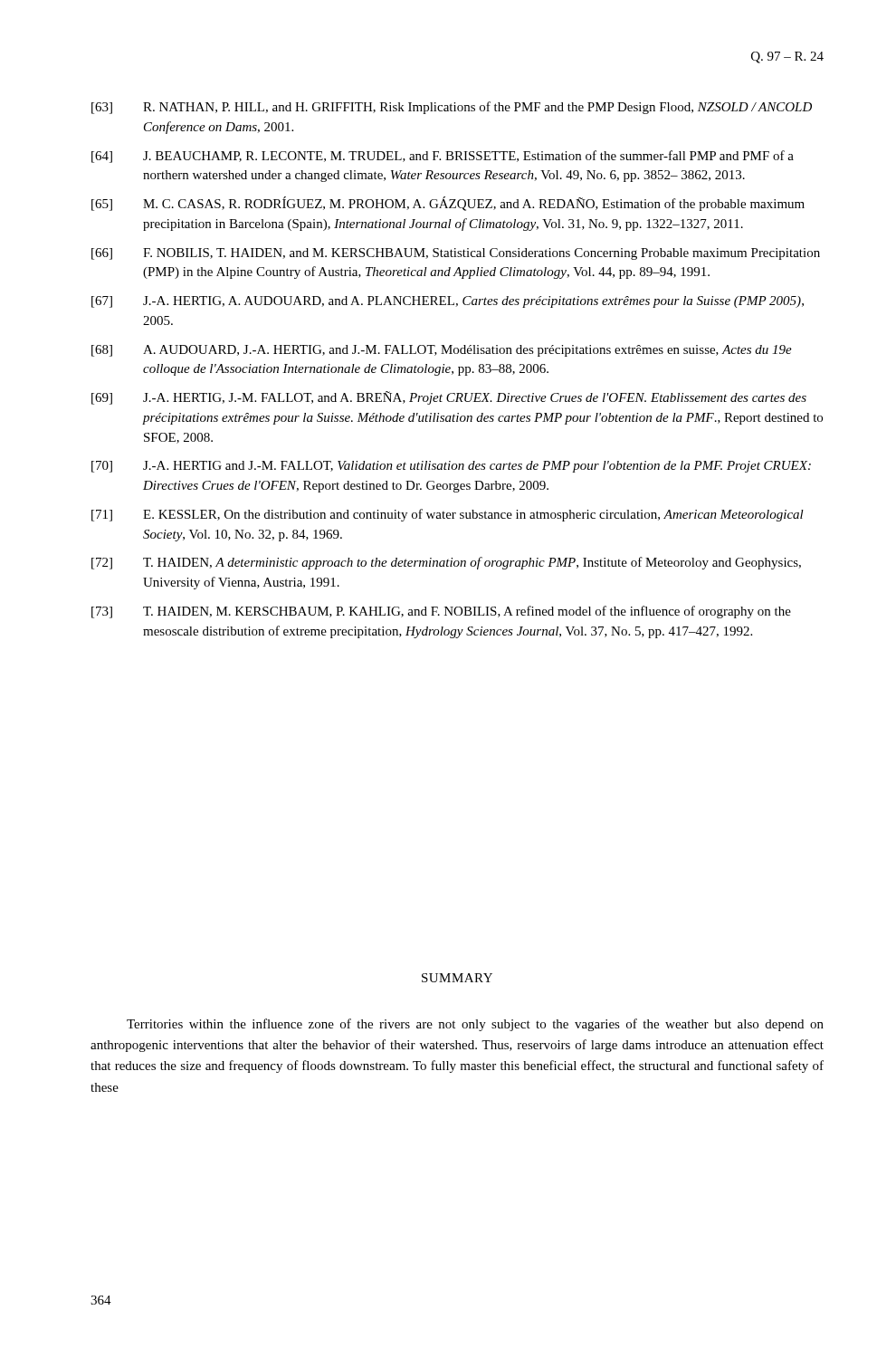Find the block on this page that starts "[69] J.-A. HERTIG, J.-M. FALLOT, and A. BREÑA,"

click(x=457, y=418)
